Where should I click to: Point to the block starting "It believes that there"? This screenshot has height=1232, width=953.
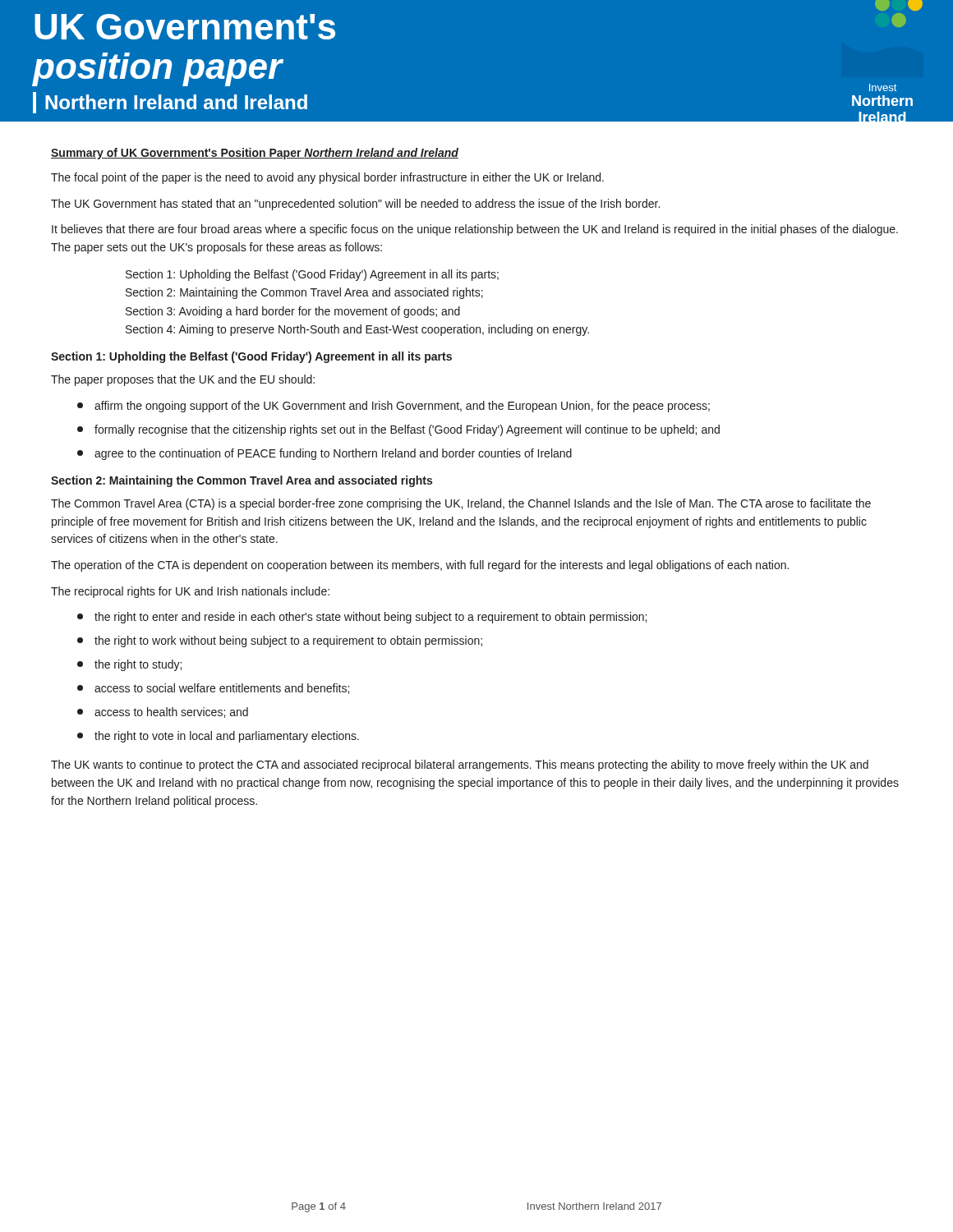click(475, 238)
